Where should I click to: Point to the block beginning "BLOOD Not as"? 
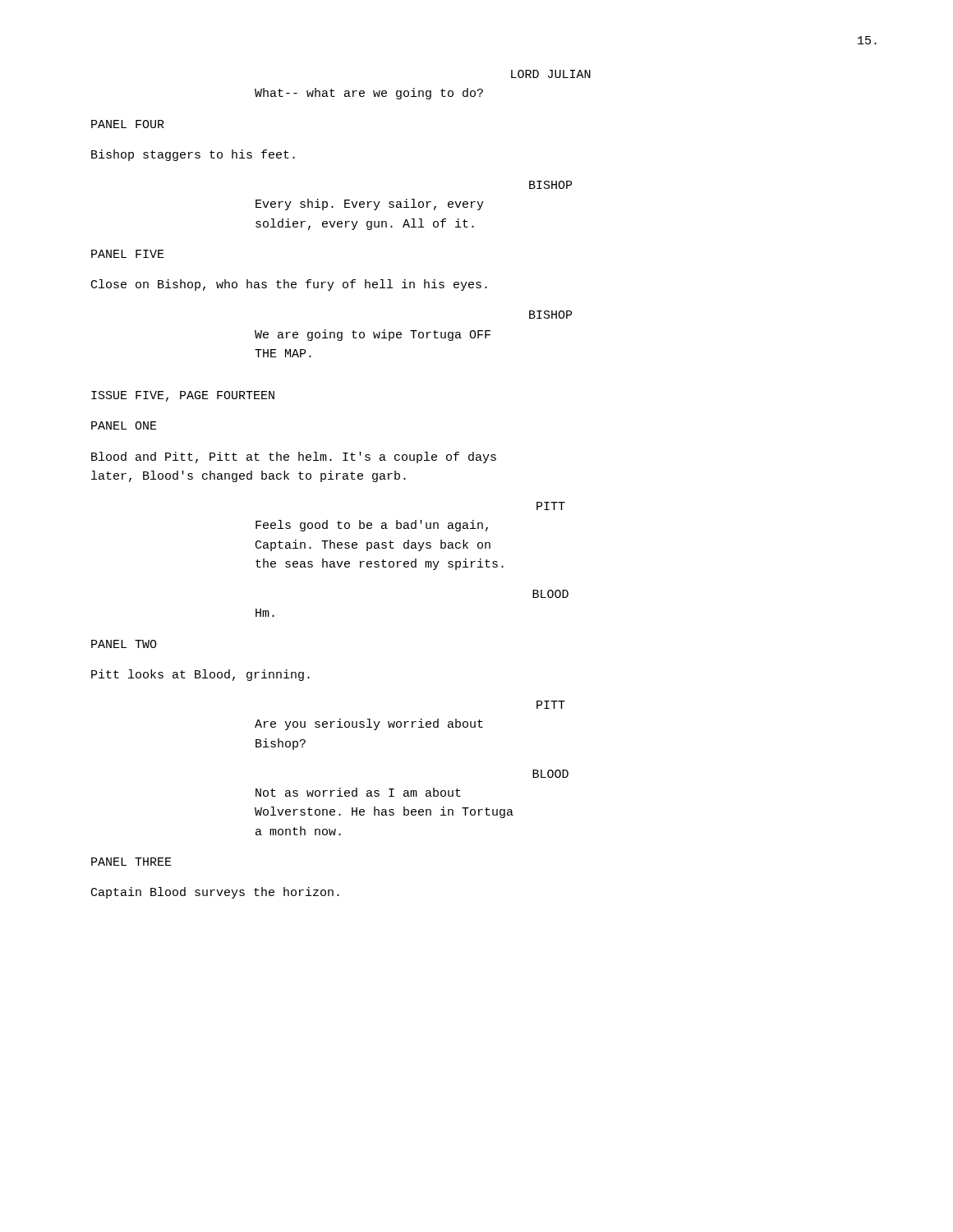(x=550, y=774)
